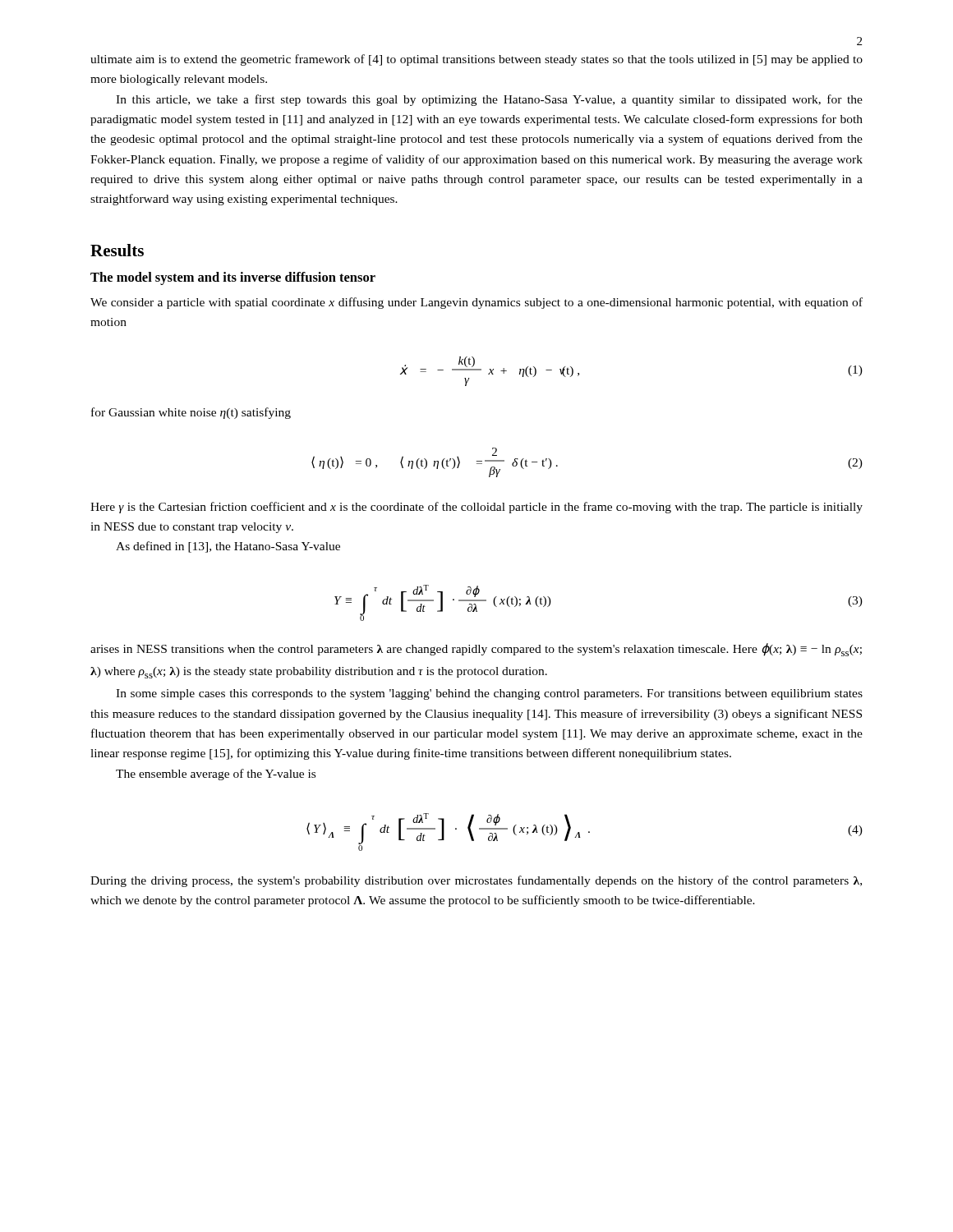Click on the text block that says "ultimate aim is to extend the geometric"

pos(476,69)
